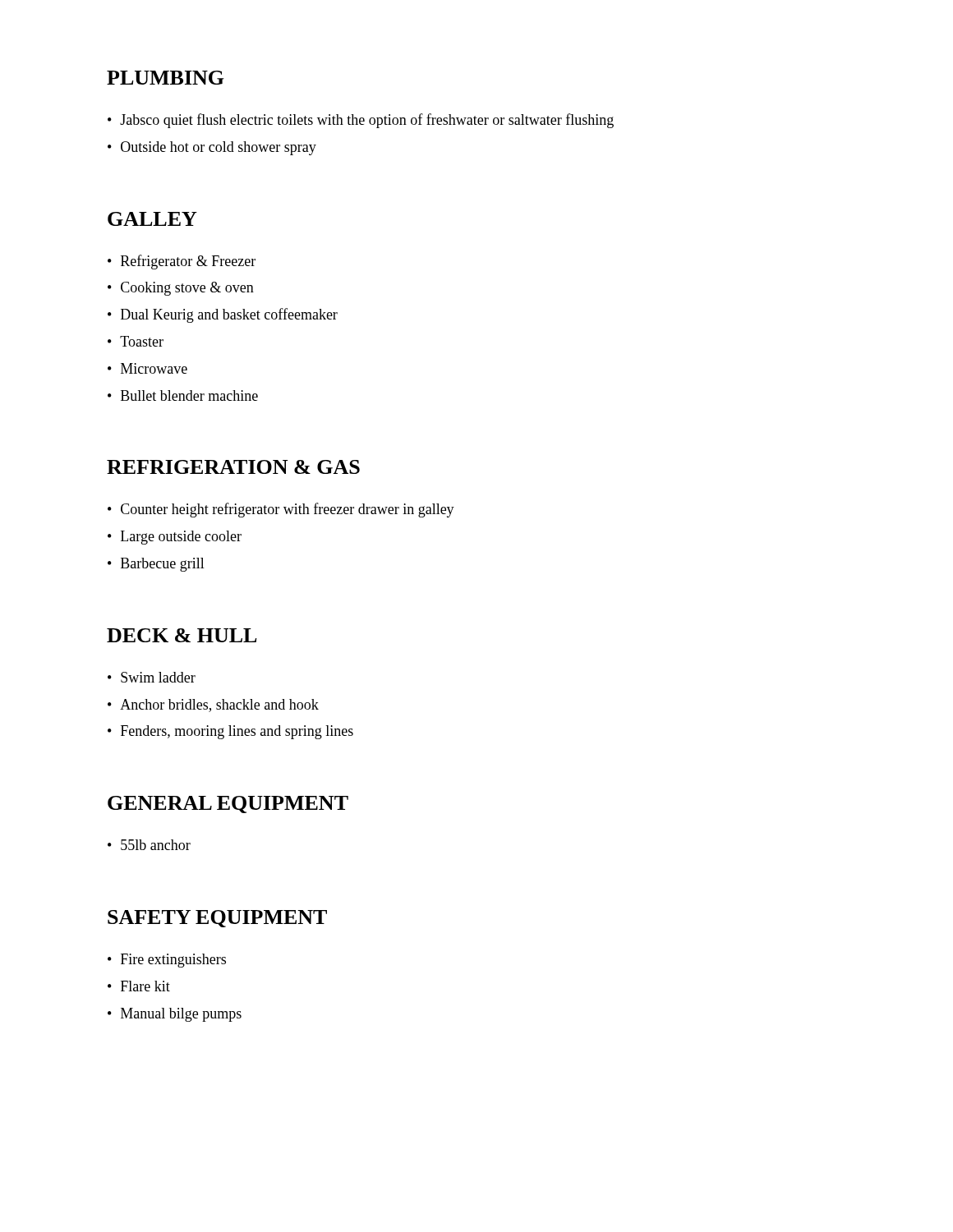Find the region starting "•Fire extinguishers"
Screen dimensions: 1232x953
tap(167, 960)
